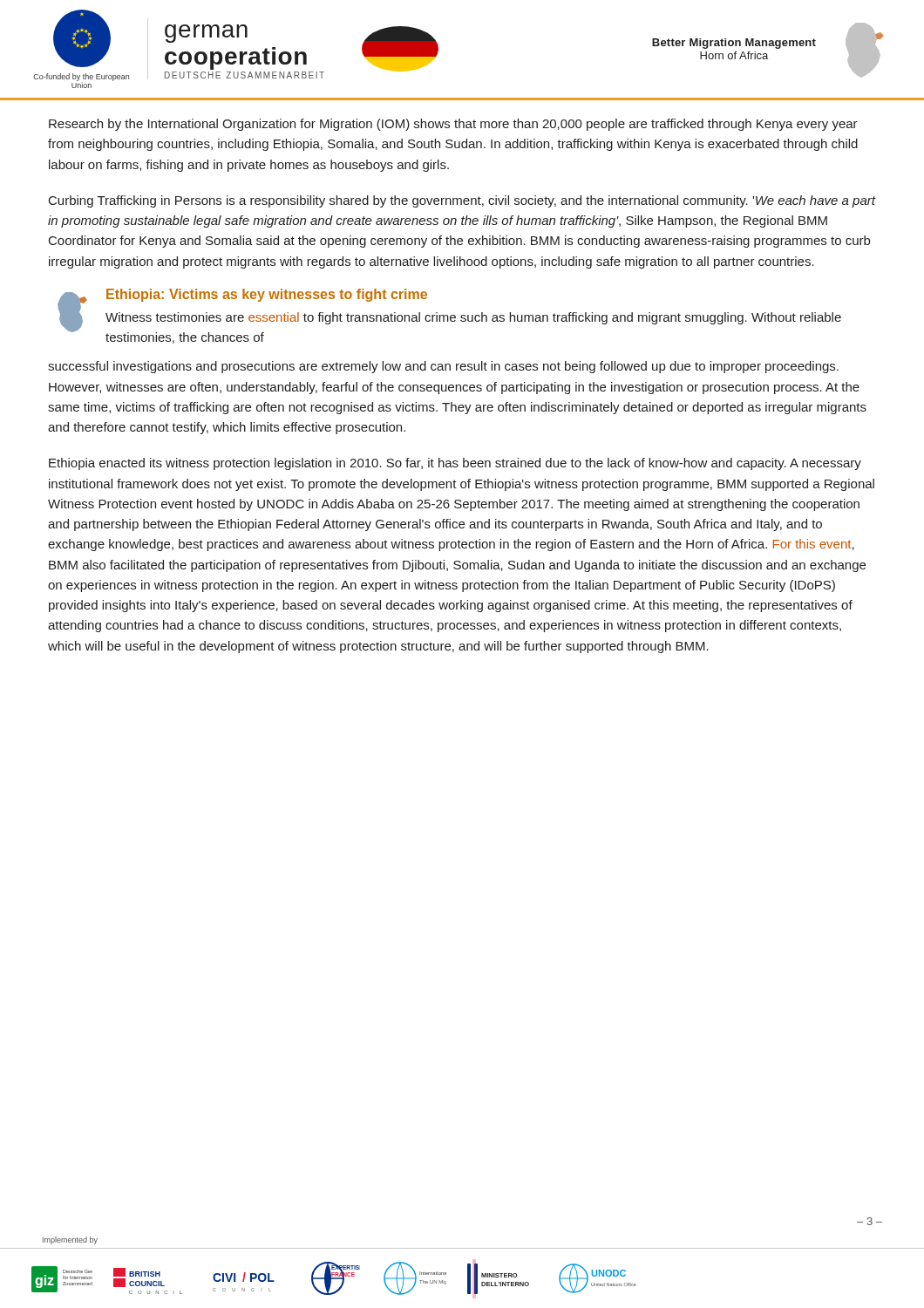
Task: Navigate to the passage starting "Curbing Trafficking in Persons is a"
Action: coord(462,230)
